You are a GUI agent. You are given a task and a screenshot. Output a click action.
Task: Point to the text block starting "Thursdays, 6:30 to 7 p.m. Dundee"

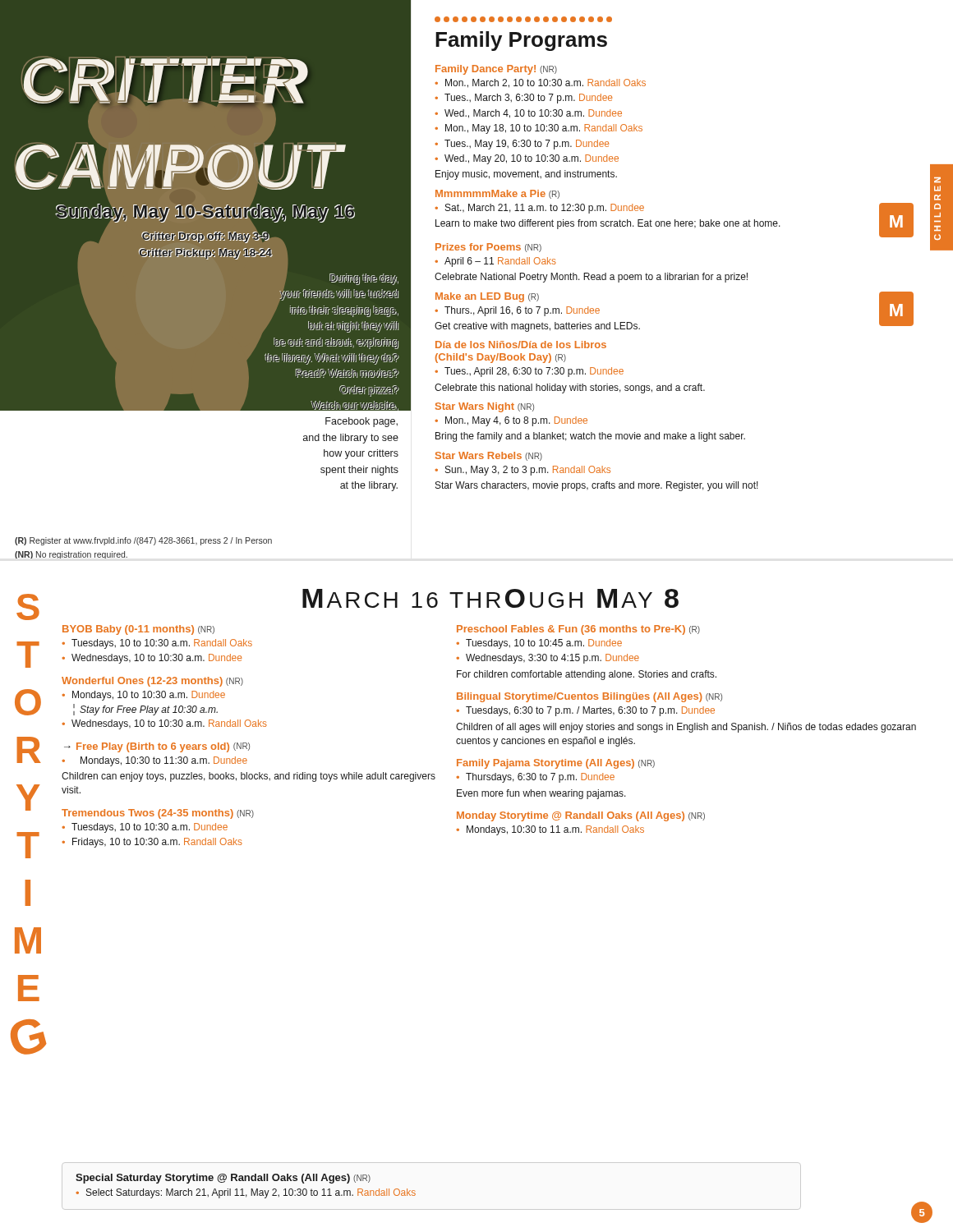point(535,778)
